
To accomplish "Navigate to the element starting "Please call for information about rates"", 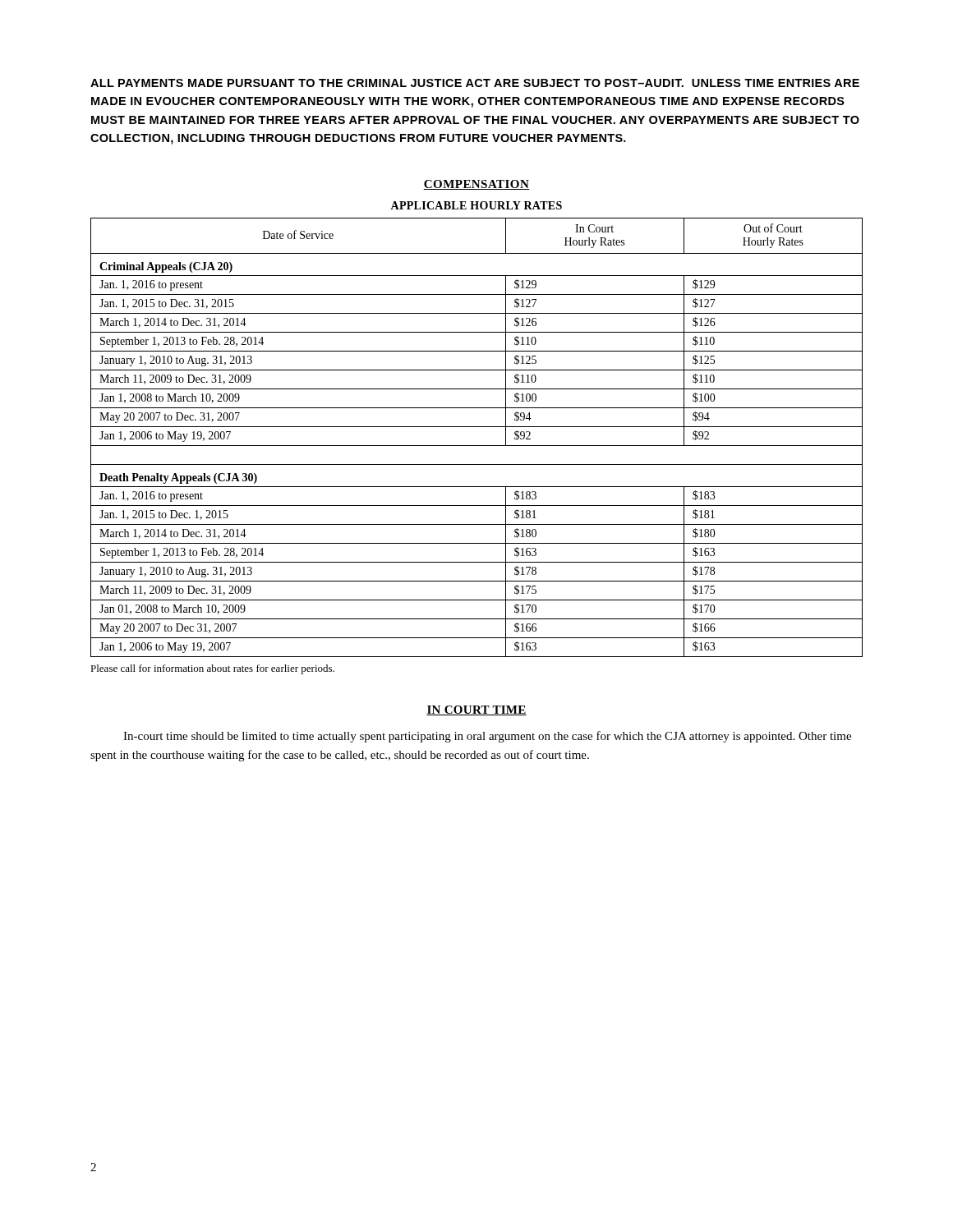I will 213,668.
